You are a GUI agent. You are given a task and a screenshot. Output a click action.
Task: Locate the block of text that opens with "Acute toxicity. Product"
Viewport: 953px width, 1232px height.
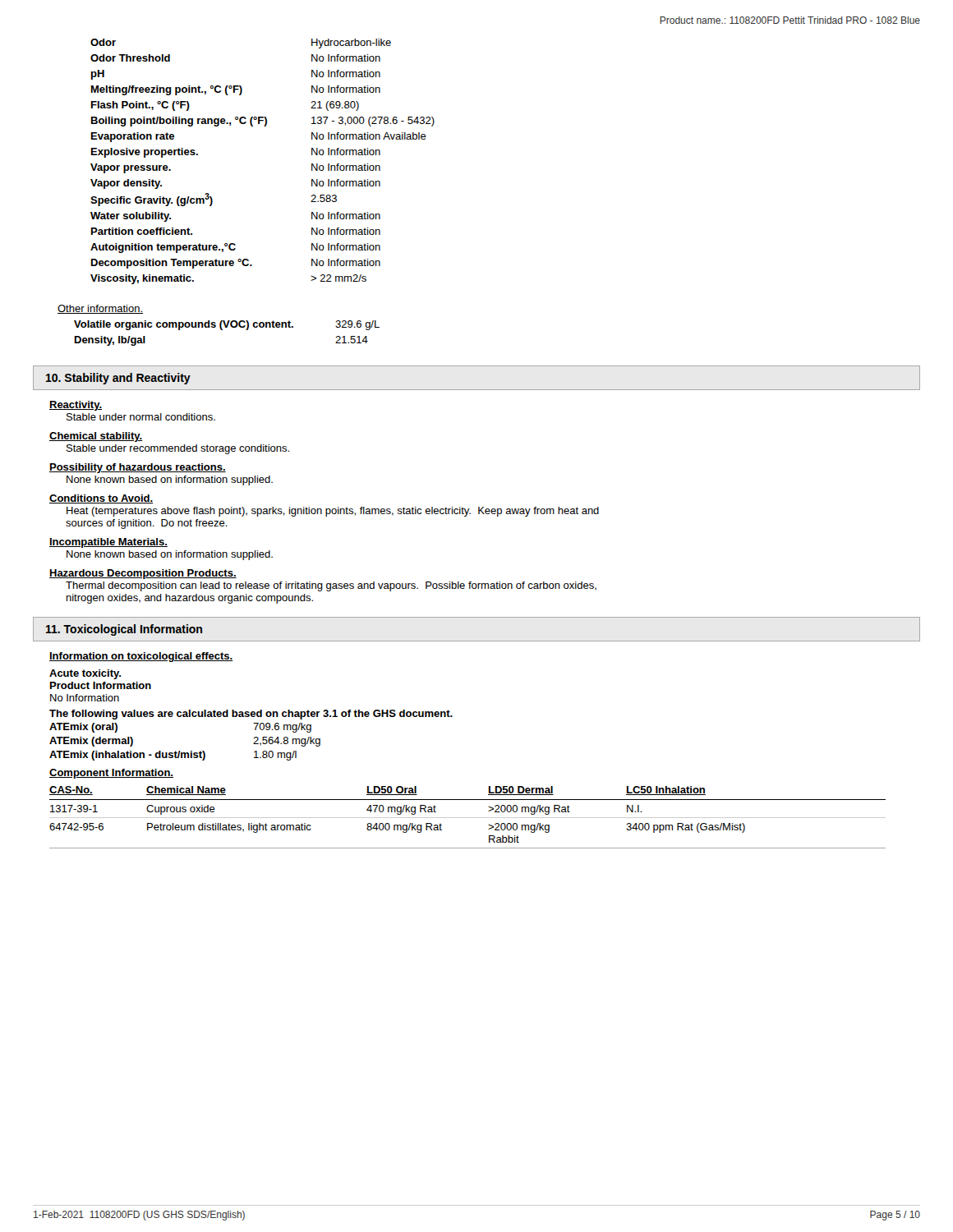click(85, 674)
